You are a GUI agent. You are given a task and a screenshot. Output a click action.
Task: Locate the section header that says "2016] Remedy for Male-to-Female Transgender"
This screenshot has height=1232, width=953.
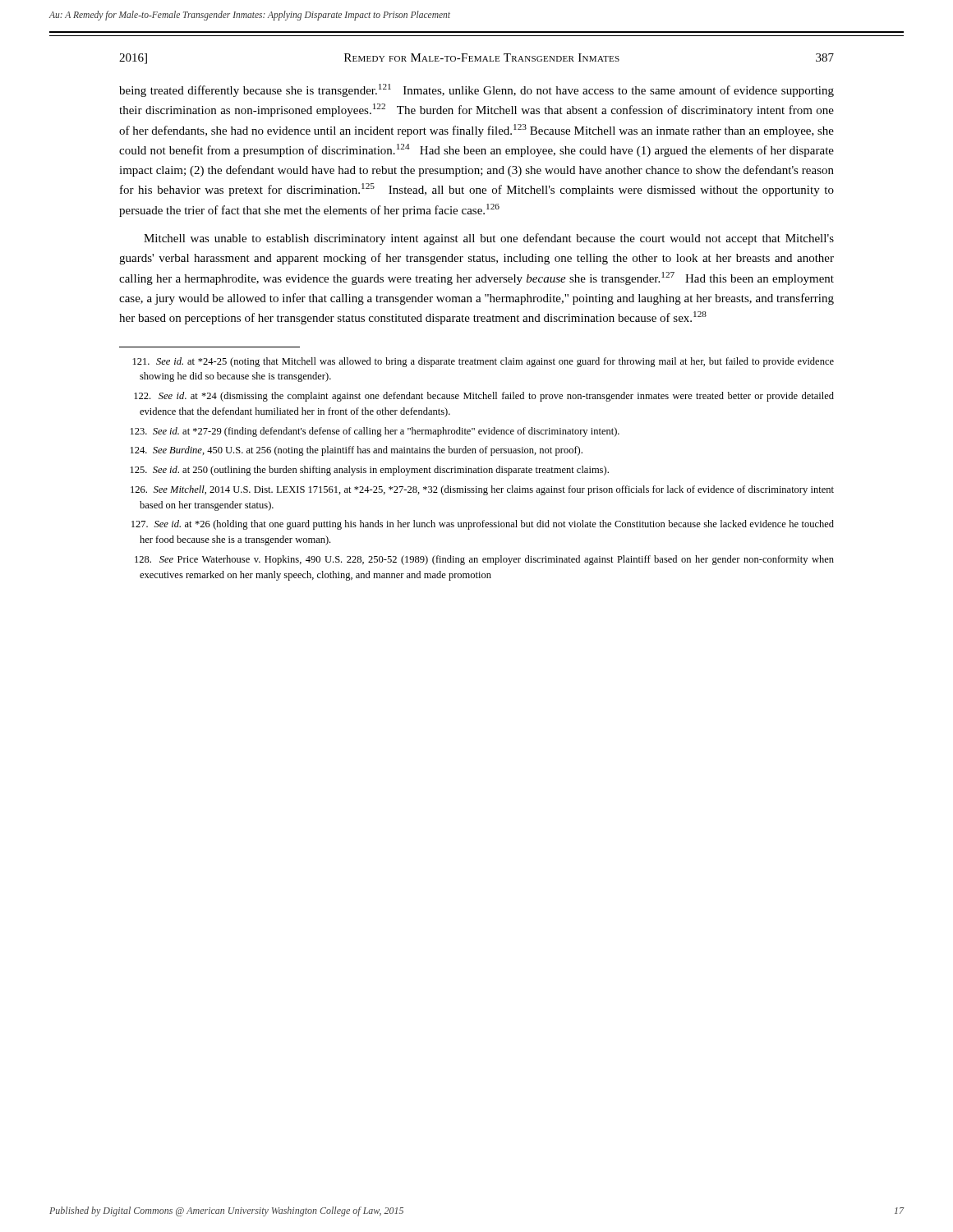pyautogui.click(x=476, y=58)
